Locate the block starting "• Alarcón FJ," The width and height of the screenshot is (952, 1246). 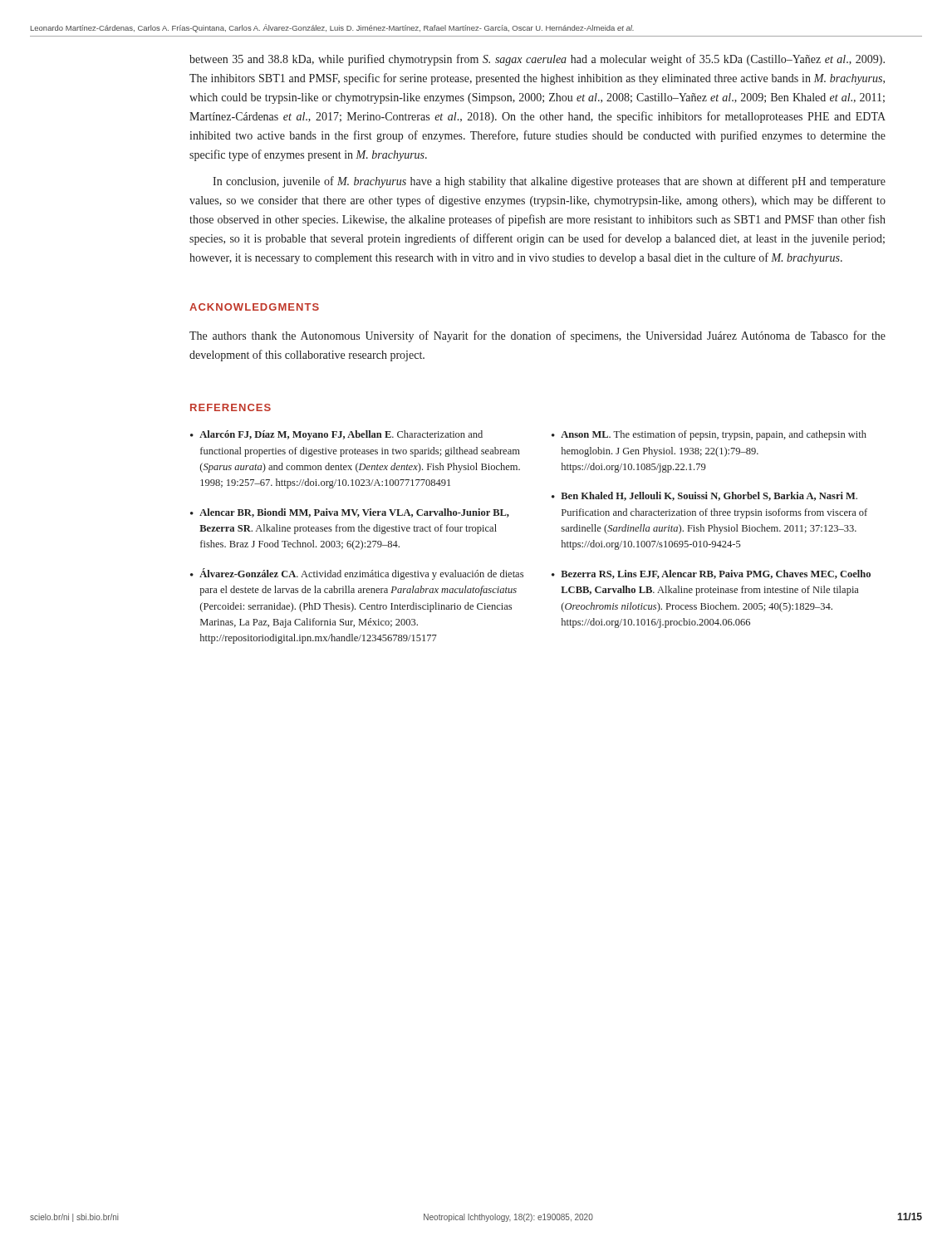[357, 459]
